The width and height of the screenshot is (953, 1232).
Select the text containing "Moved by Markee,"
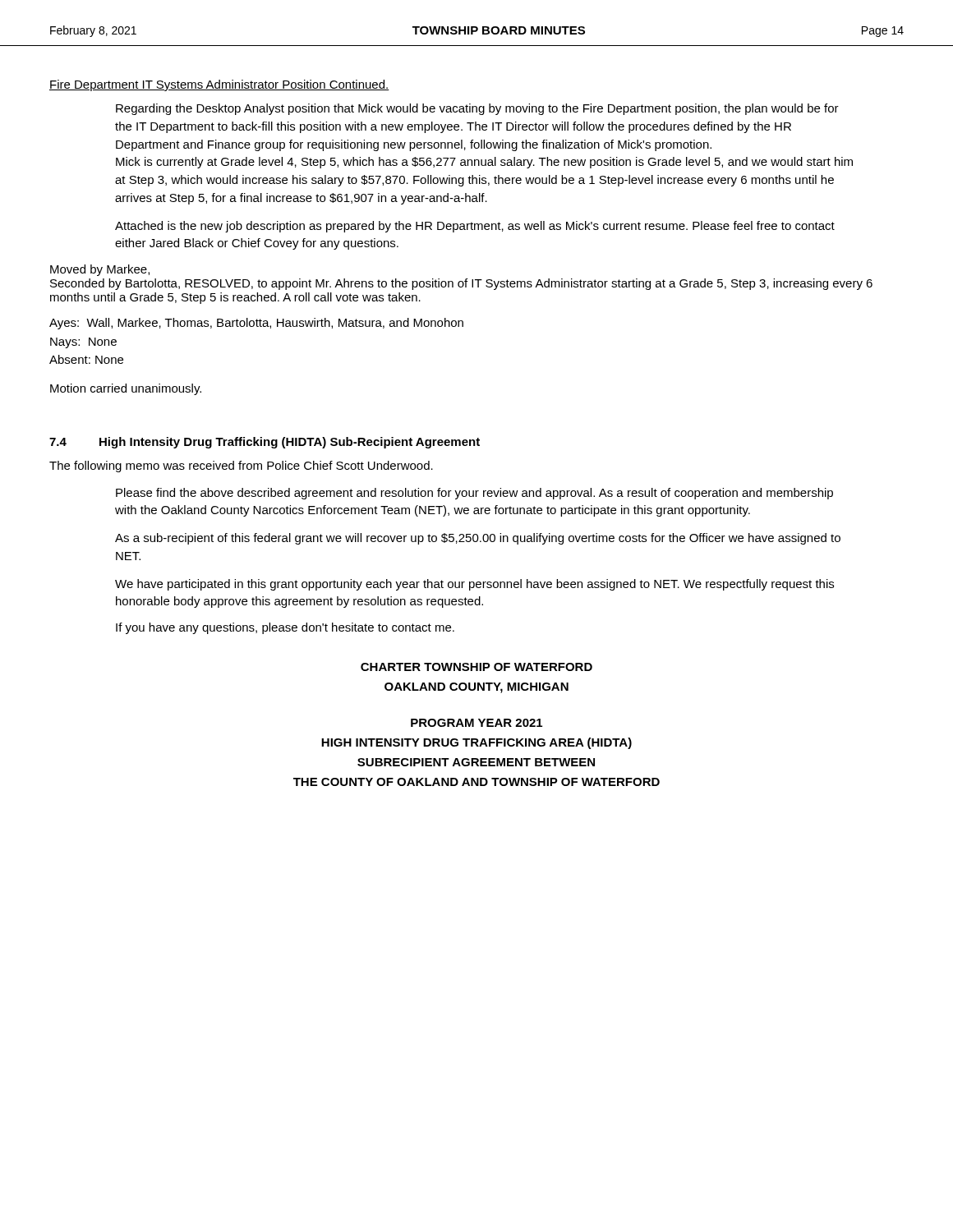pyautogui.click(x=100, y=269)
